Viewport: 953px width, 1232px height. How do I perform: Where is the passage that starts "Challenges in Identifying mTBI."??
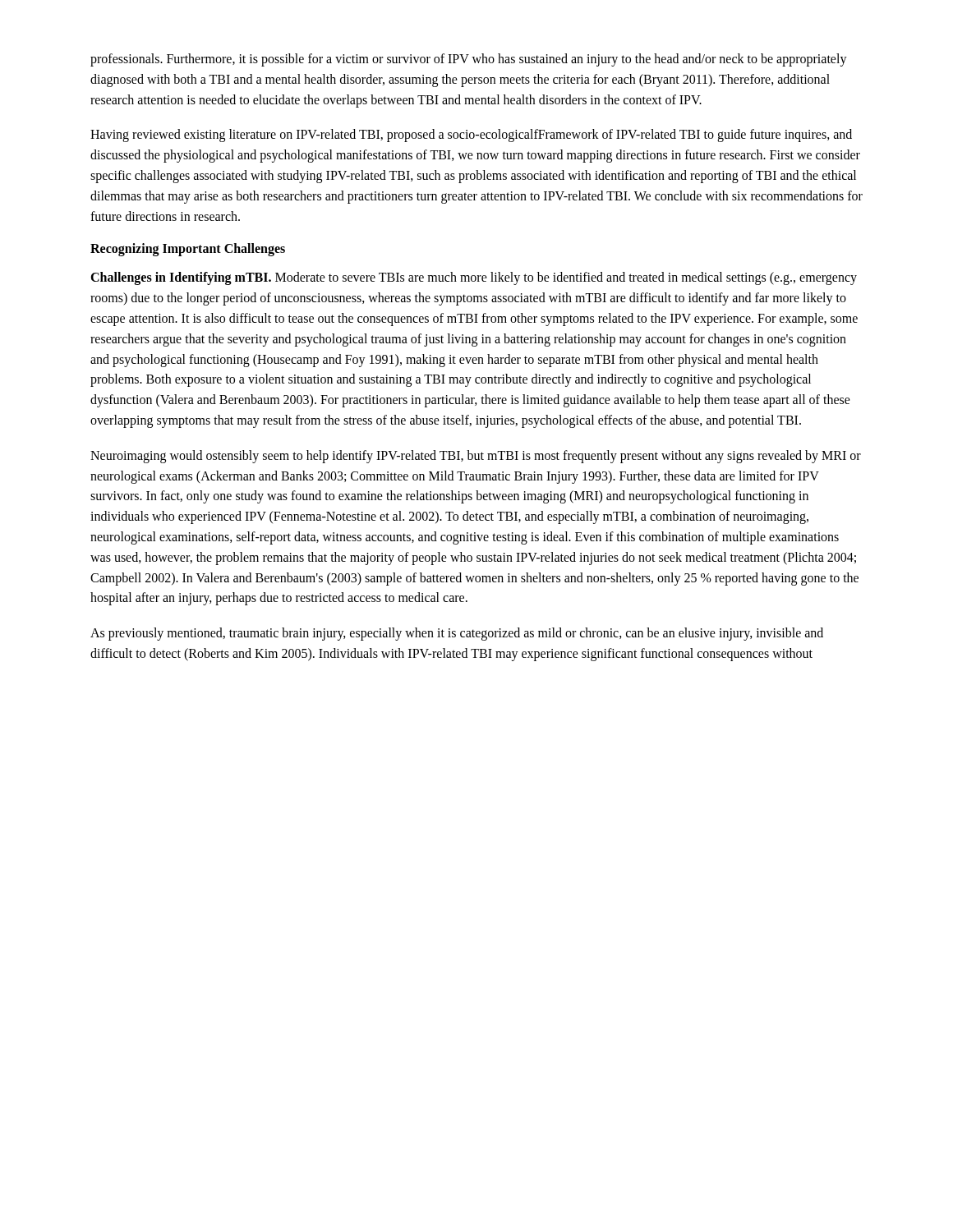point(474,349)
